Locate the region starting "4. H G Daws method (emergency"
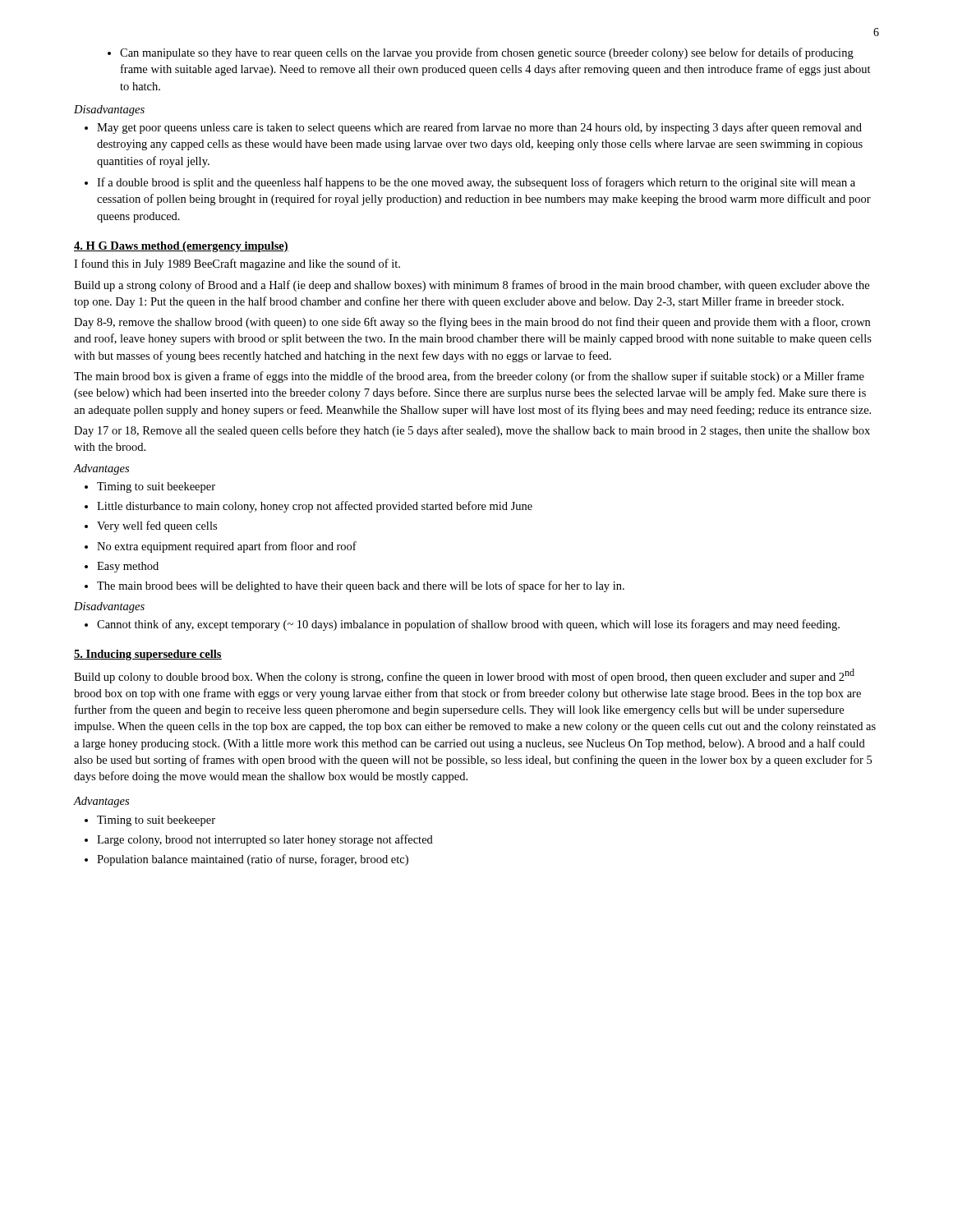This screenshot has height=1232, width=953. tap(181, 246)
